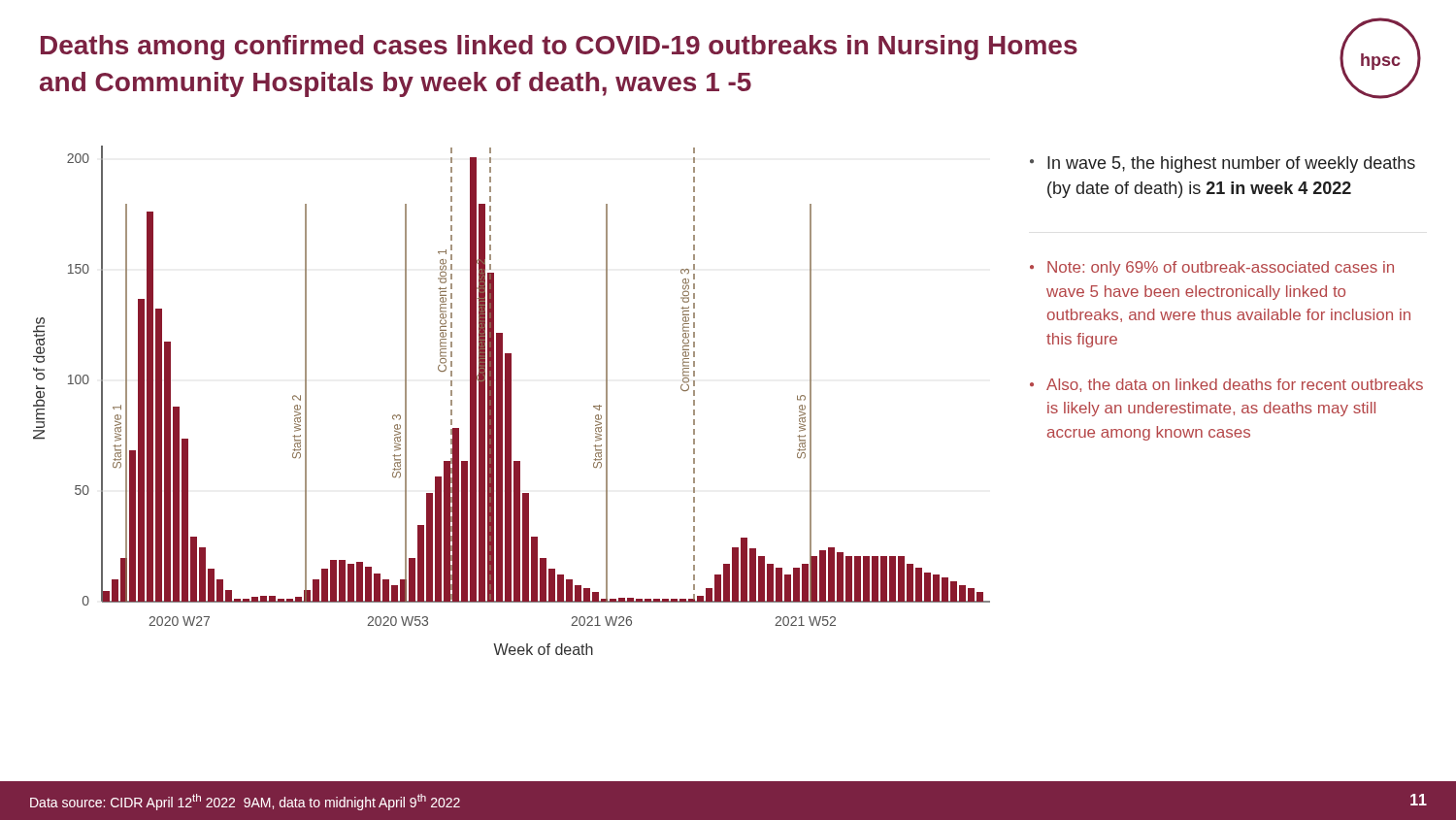Select the bar chart
Image resolution: width=1456 pixels, height=820 pixels.
(x=519, y=408)
